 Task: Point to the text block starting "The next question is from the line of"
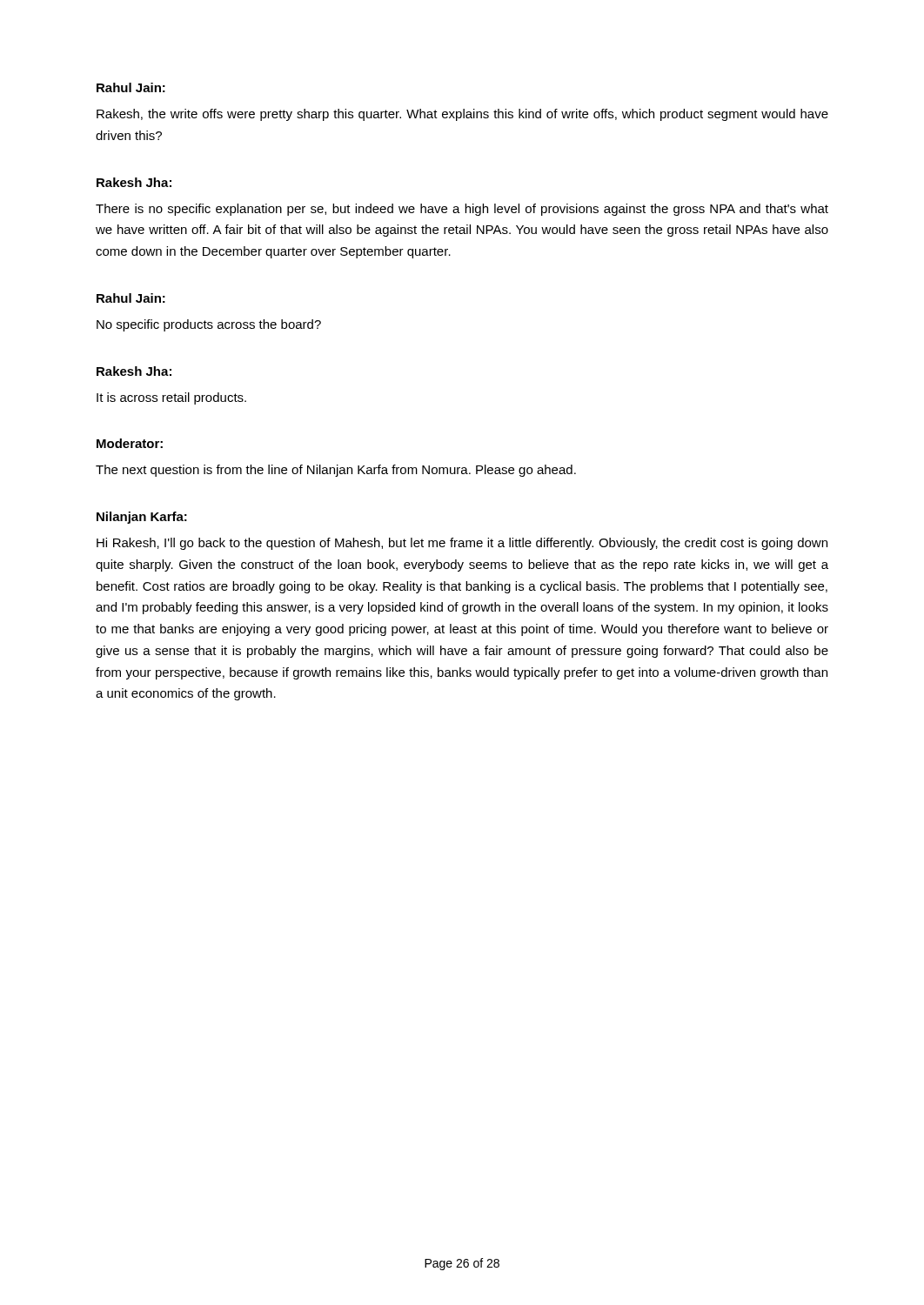coord(336,470)
